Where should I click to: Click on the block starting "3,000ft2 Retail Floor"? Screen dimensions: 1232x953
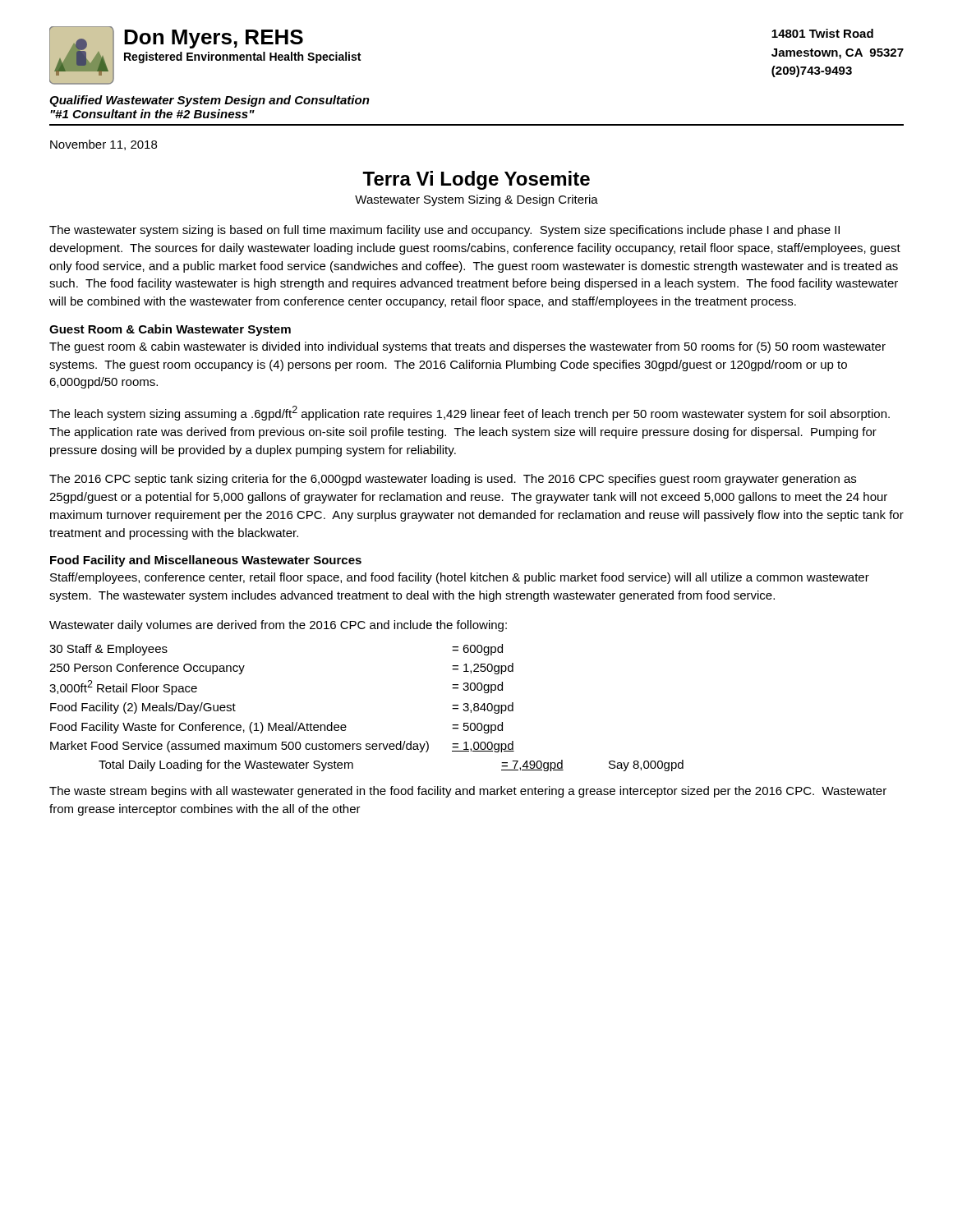point(126,687)
